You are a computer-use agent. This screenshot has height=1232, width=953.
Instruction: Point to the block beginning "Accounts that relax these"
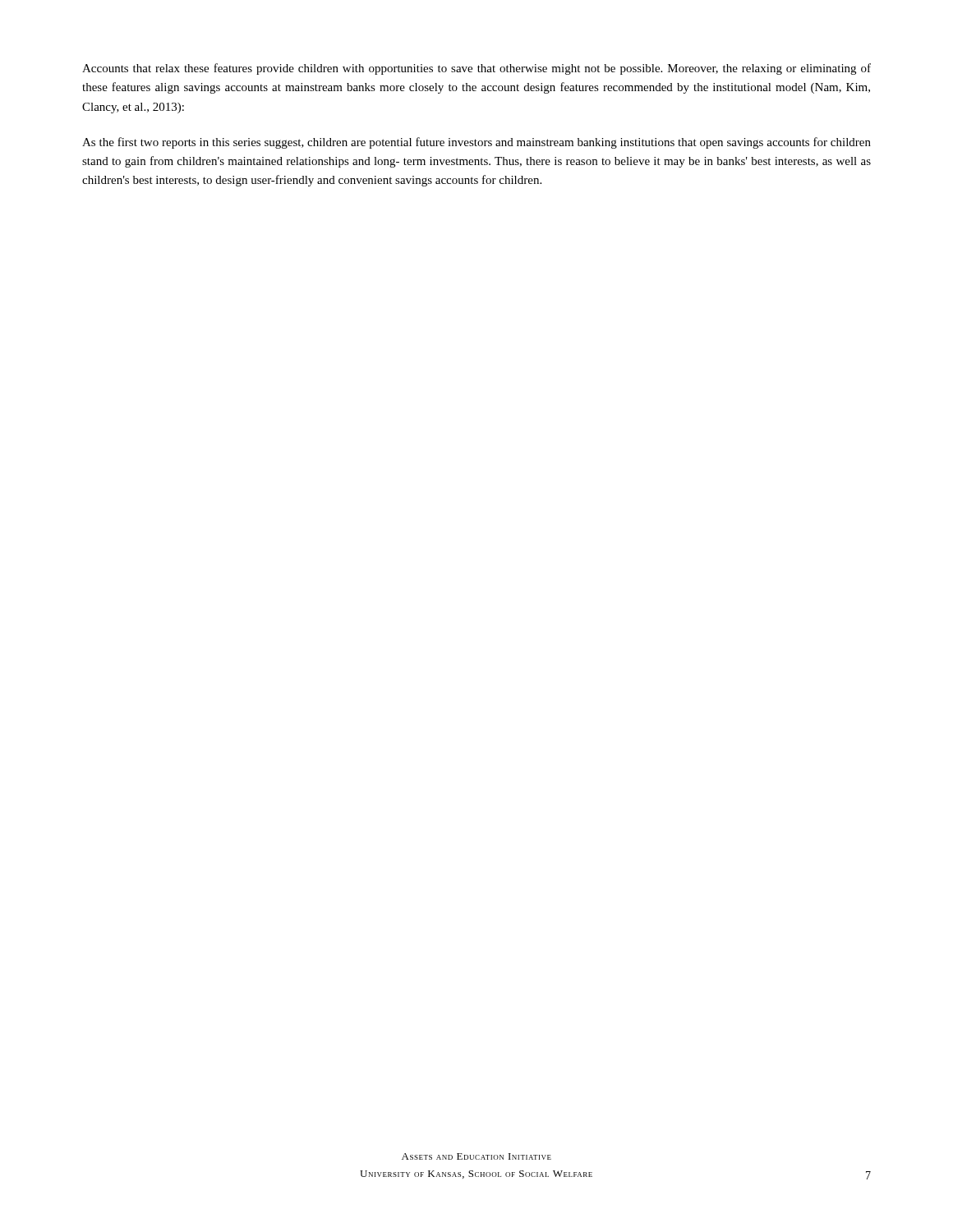[x=476, y=87]
